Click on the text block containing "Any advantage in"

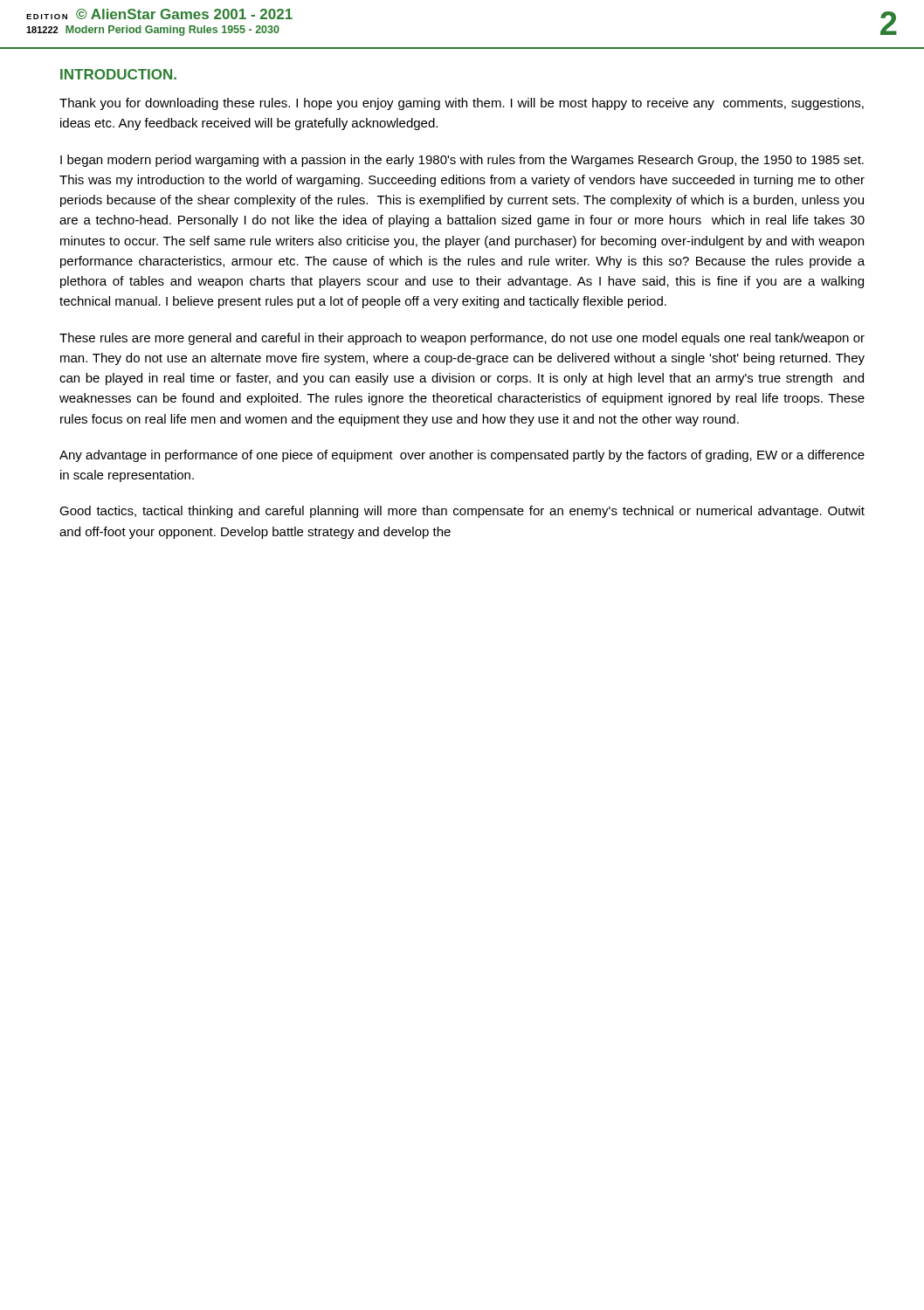[x=462, y=465]
